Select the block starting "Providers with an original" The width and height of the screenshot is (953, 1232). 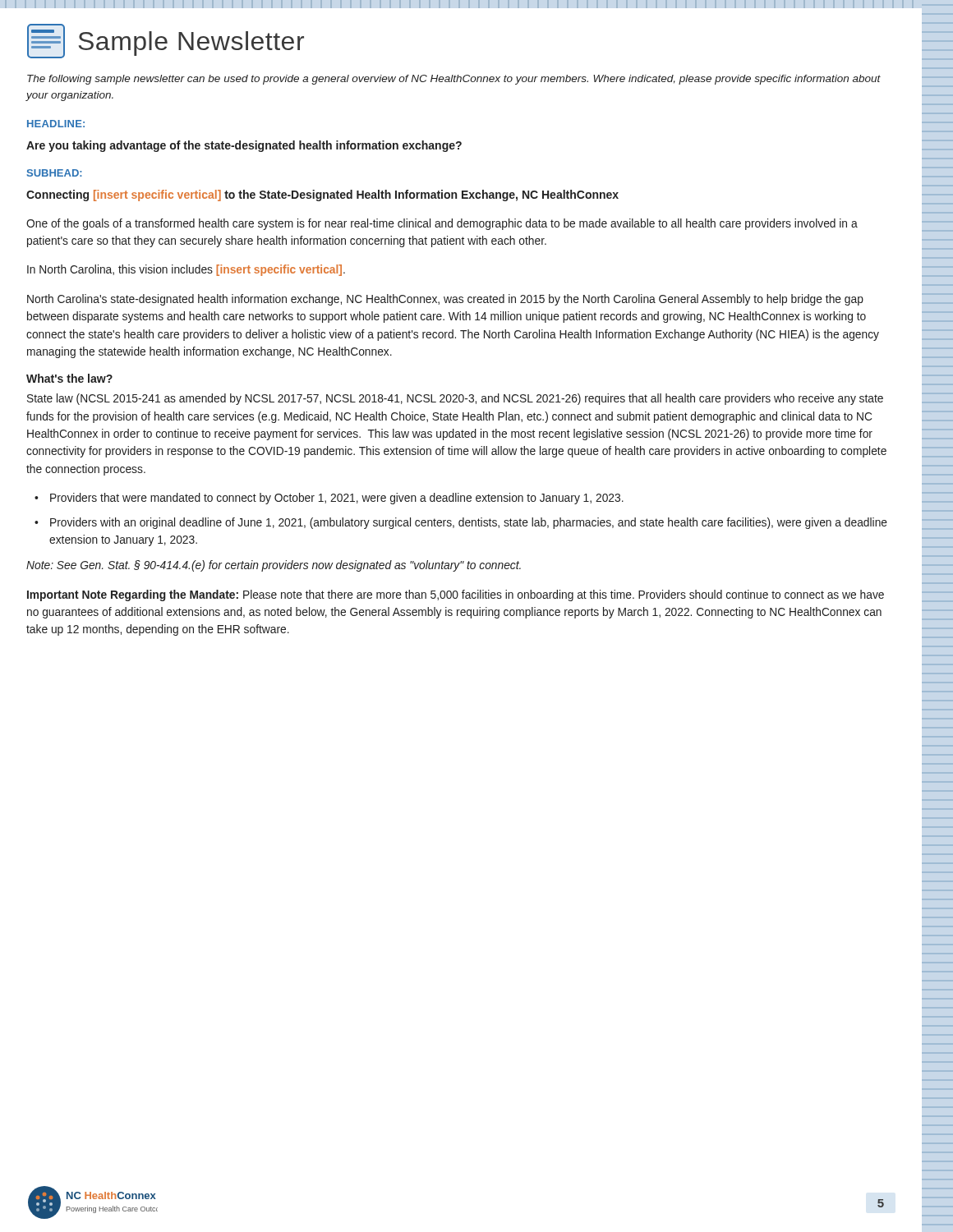click(x=468, y=531)
